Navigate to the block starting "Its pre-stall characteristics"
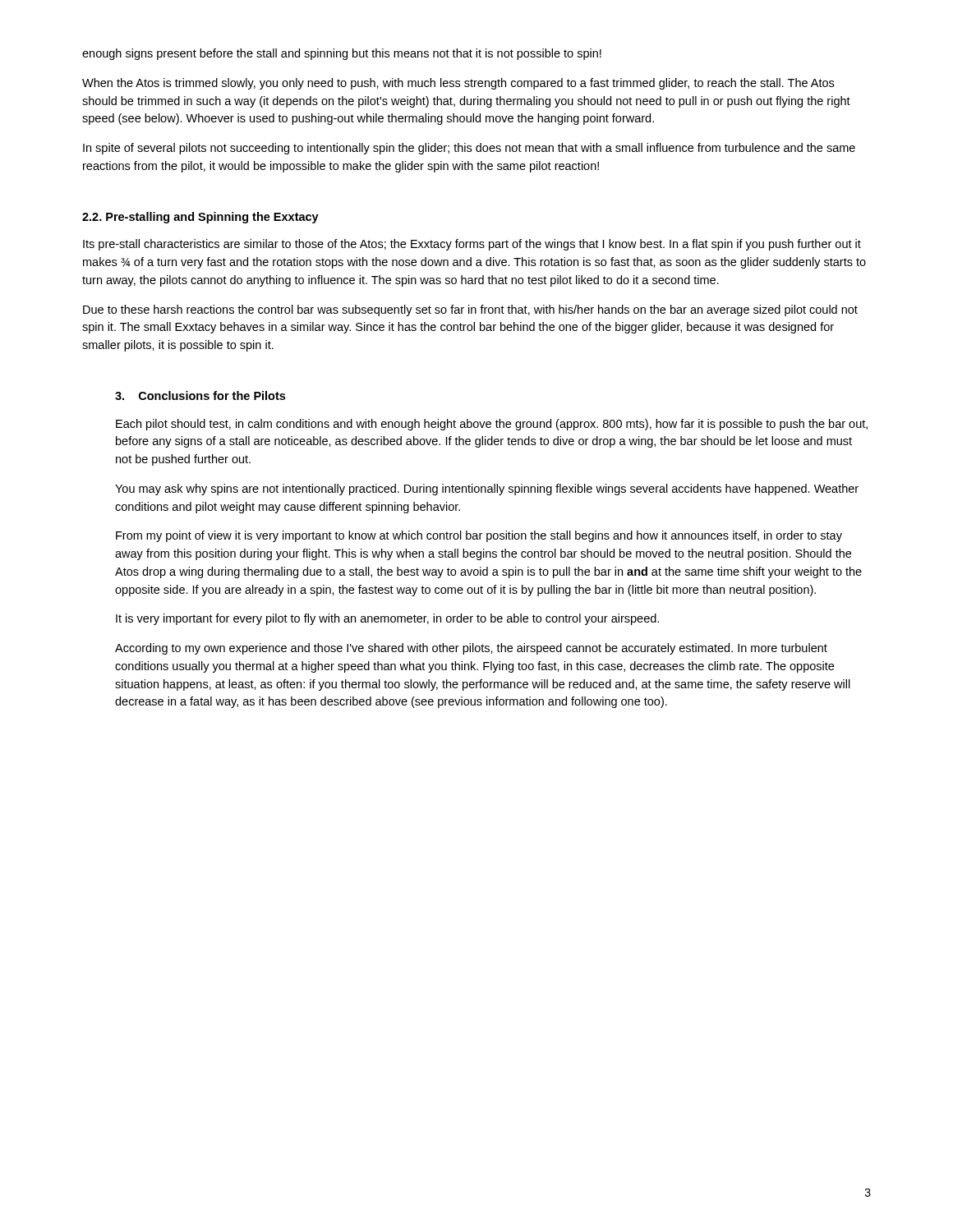953x1232 pixels. tap(476, 263)
